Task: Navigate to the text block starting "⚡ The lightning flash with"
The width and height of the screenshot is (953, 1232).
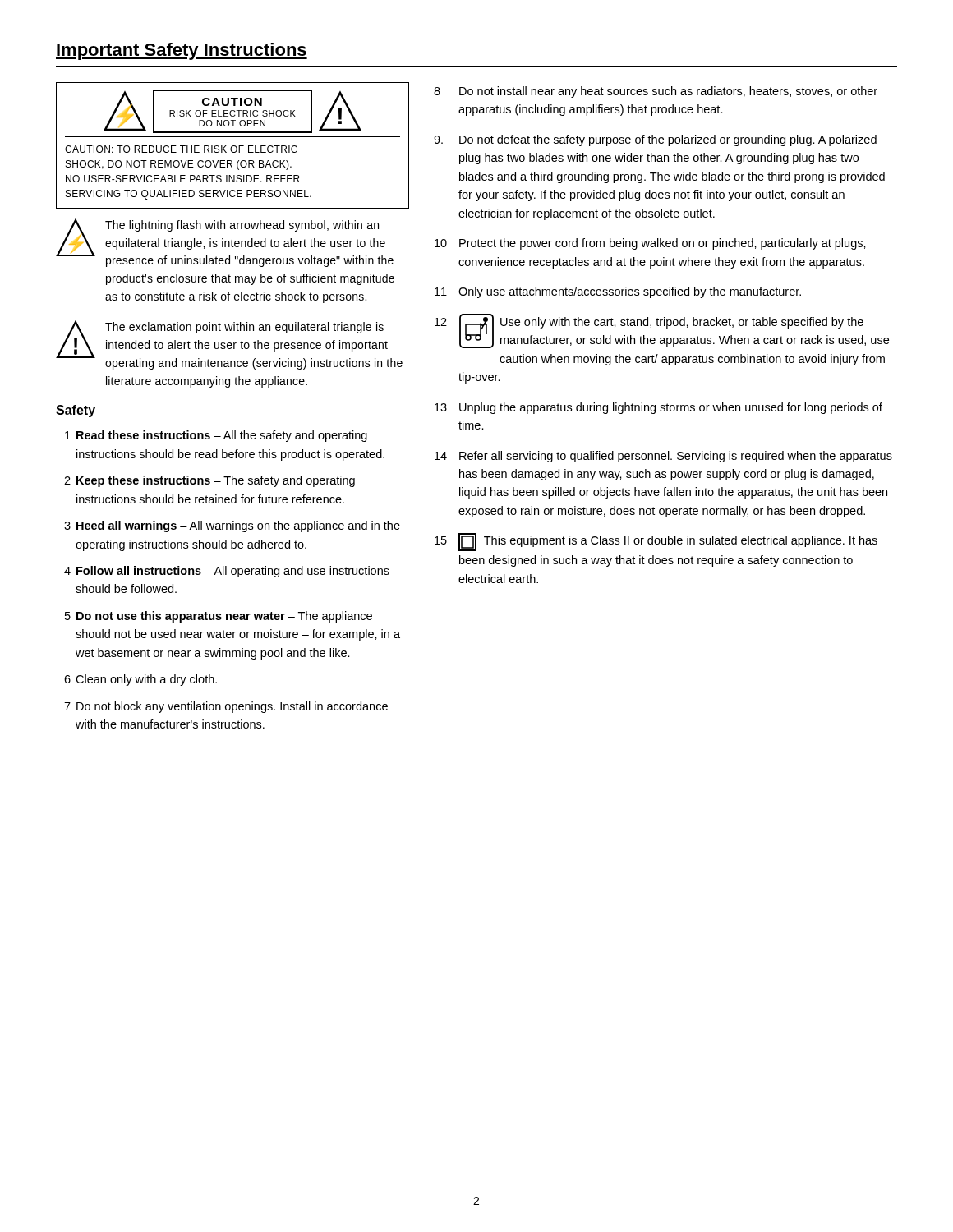Action: (x=232, y=261)
